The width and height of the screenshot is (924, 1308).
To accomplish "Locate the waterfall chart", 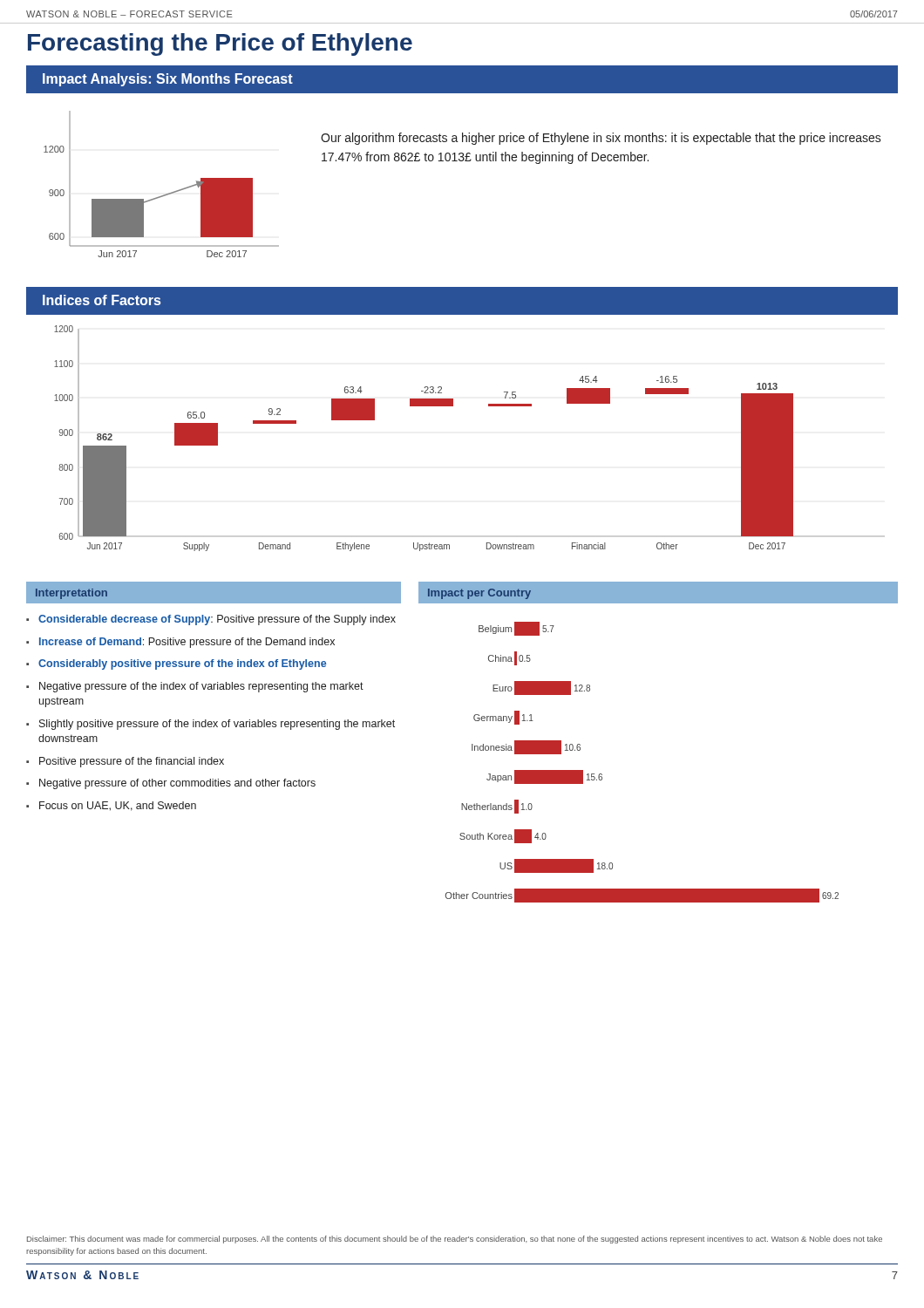I will 462,448.
